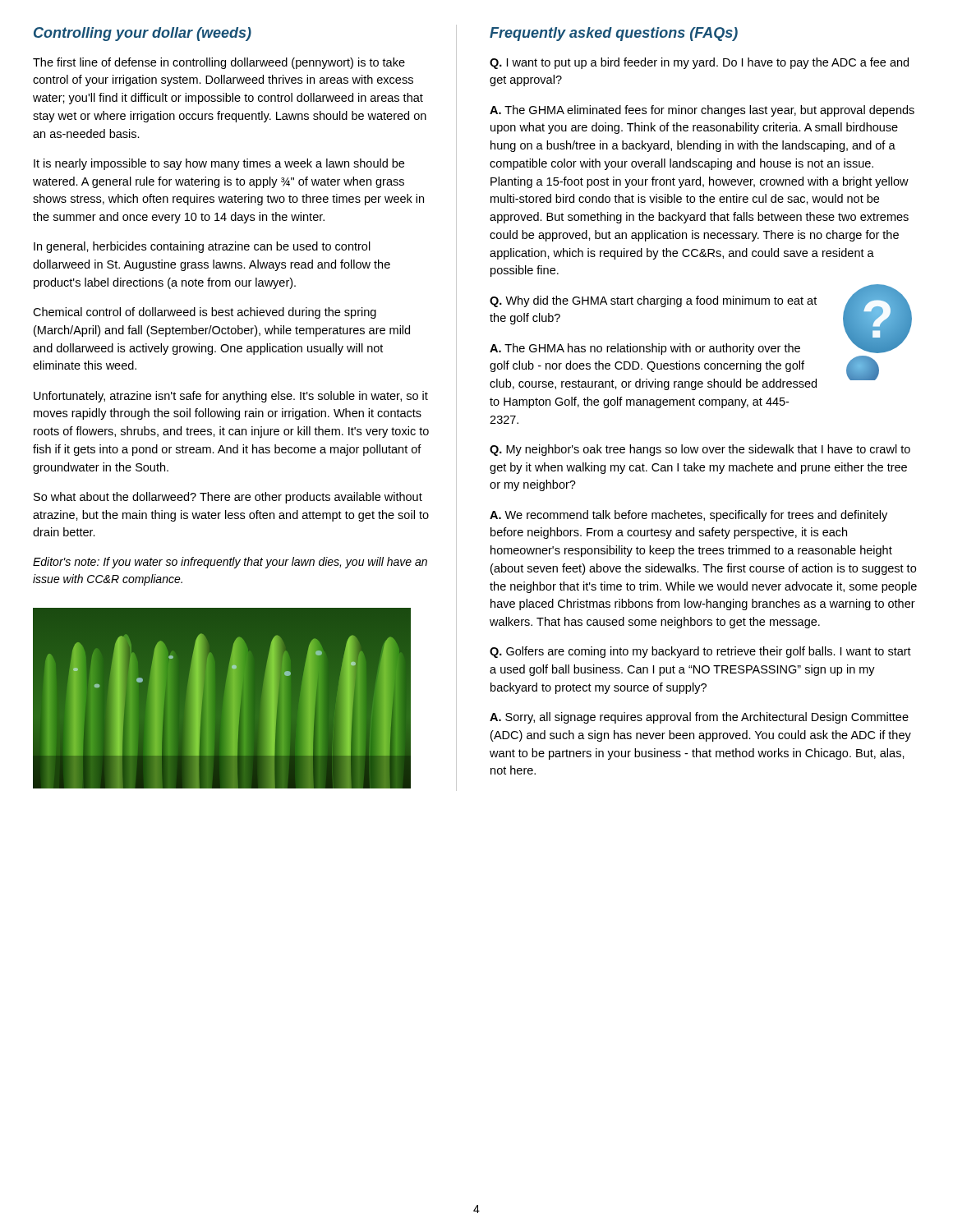Point to the block beginning "A. We recommend talk"
This screenshot has height=1232, width=953.
(705, 569)
